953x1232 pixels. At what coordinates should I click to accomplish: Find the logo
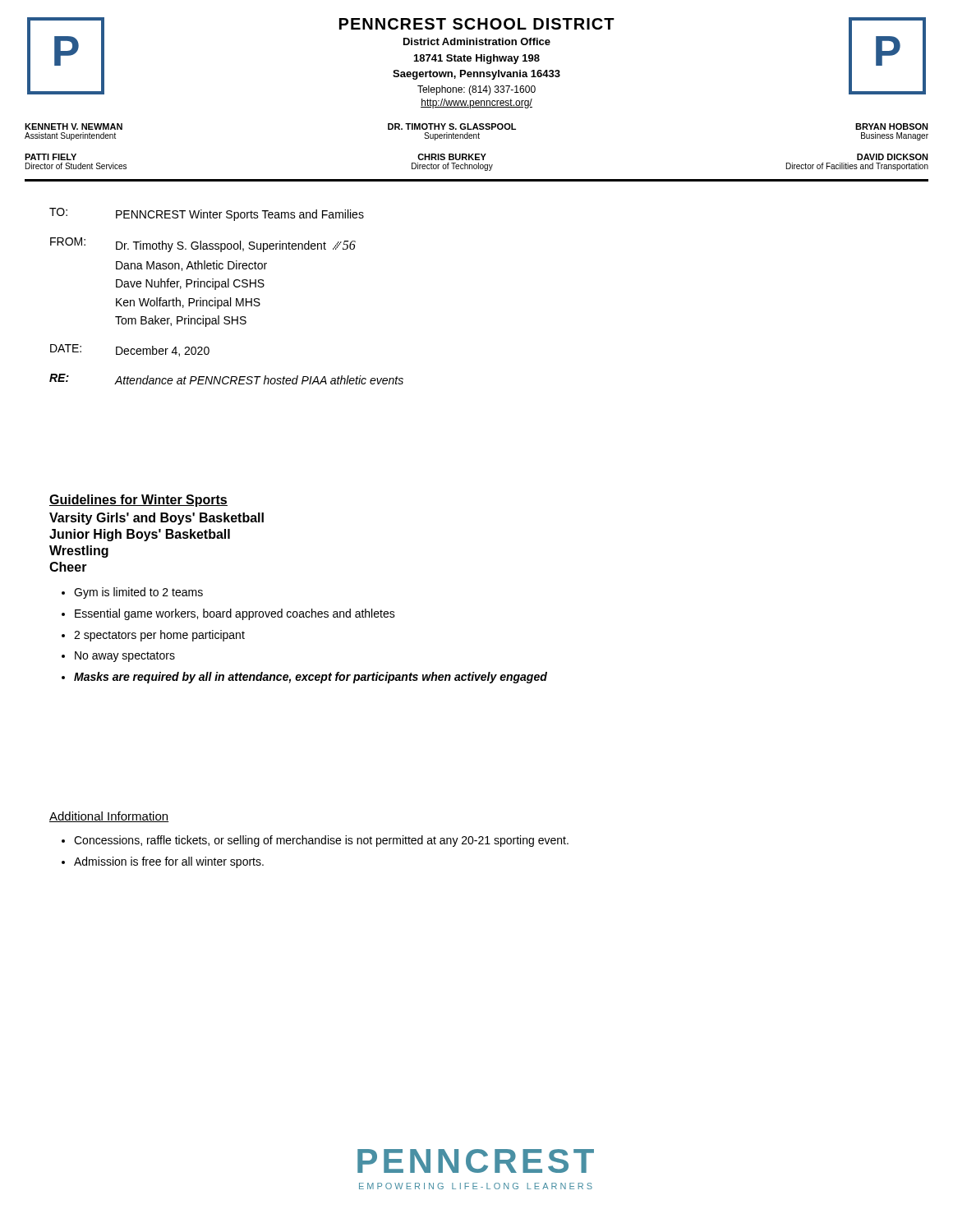476,1166
